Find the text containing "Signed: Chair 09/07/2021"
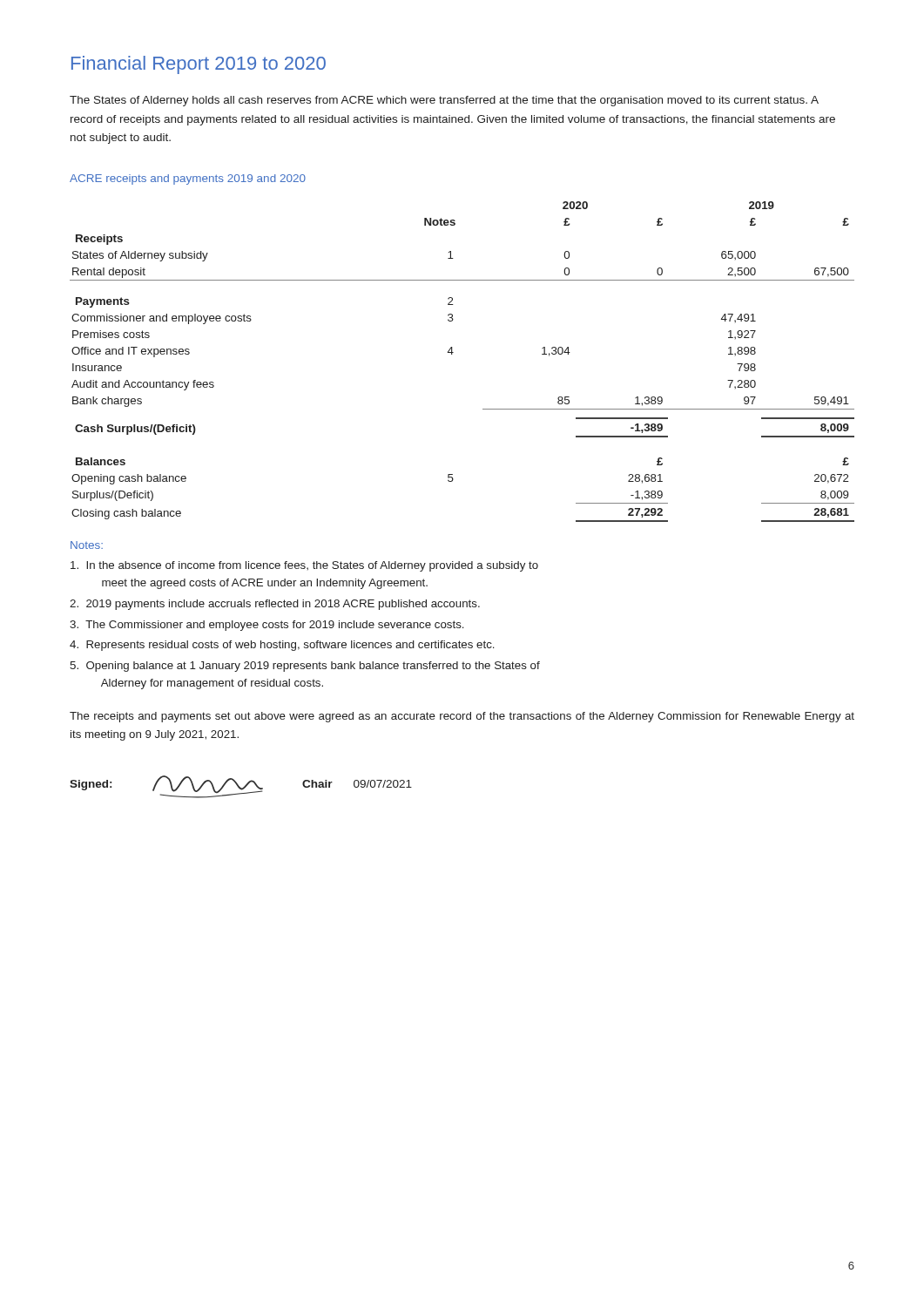Viewport: 924px width, 1307px height. (241, 783)
